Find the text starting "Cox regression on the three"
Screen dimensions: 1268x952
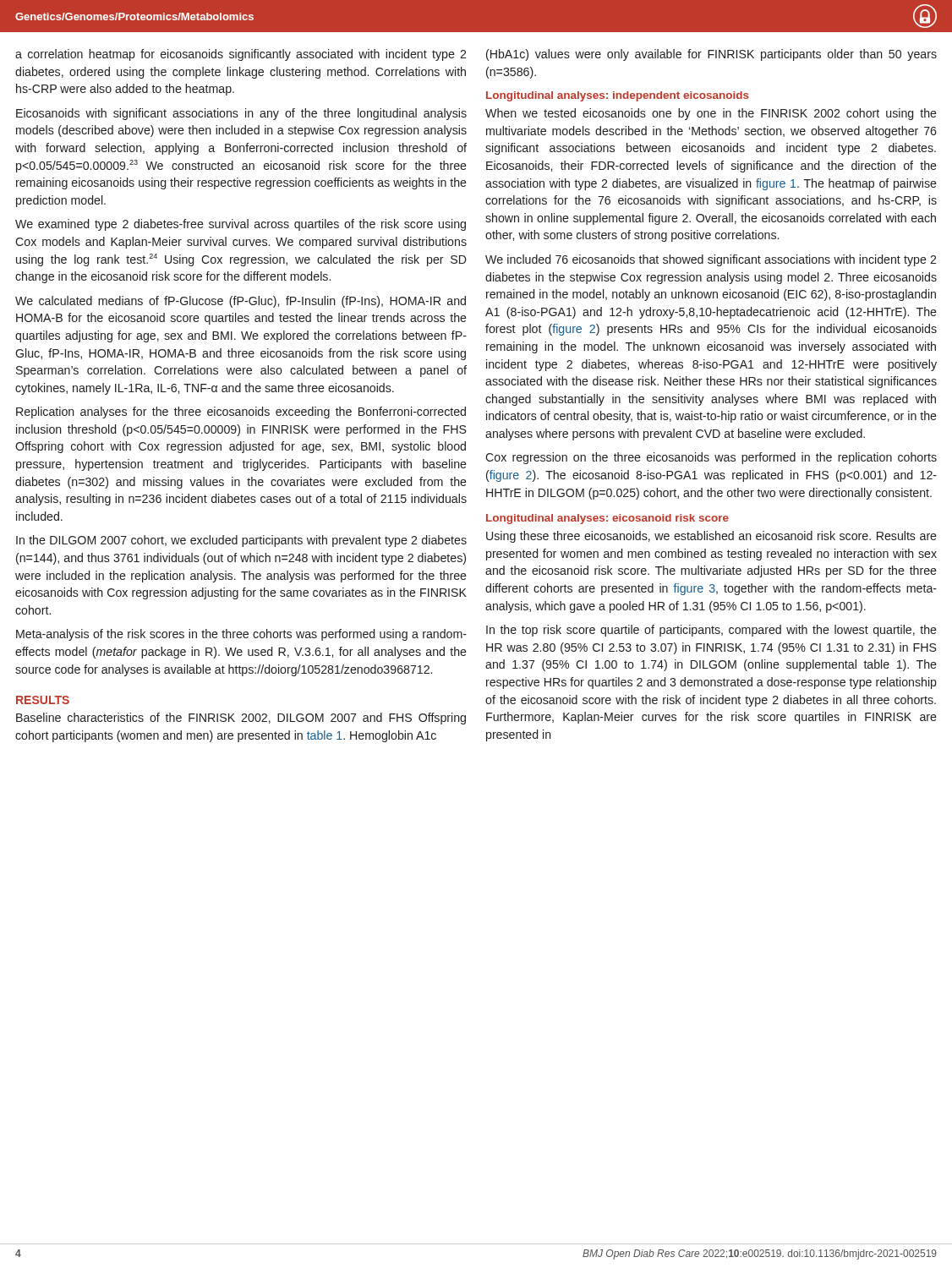pyautogui.click(x=711, y=475)
